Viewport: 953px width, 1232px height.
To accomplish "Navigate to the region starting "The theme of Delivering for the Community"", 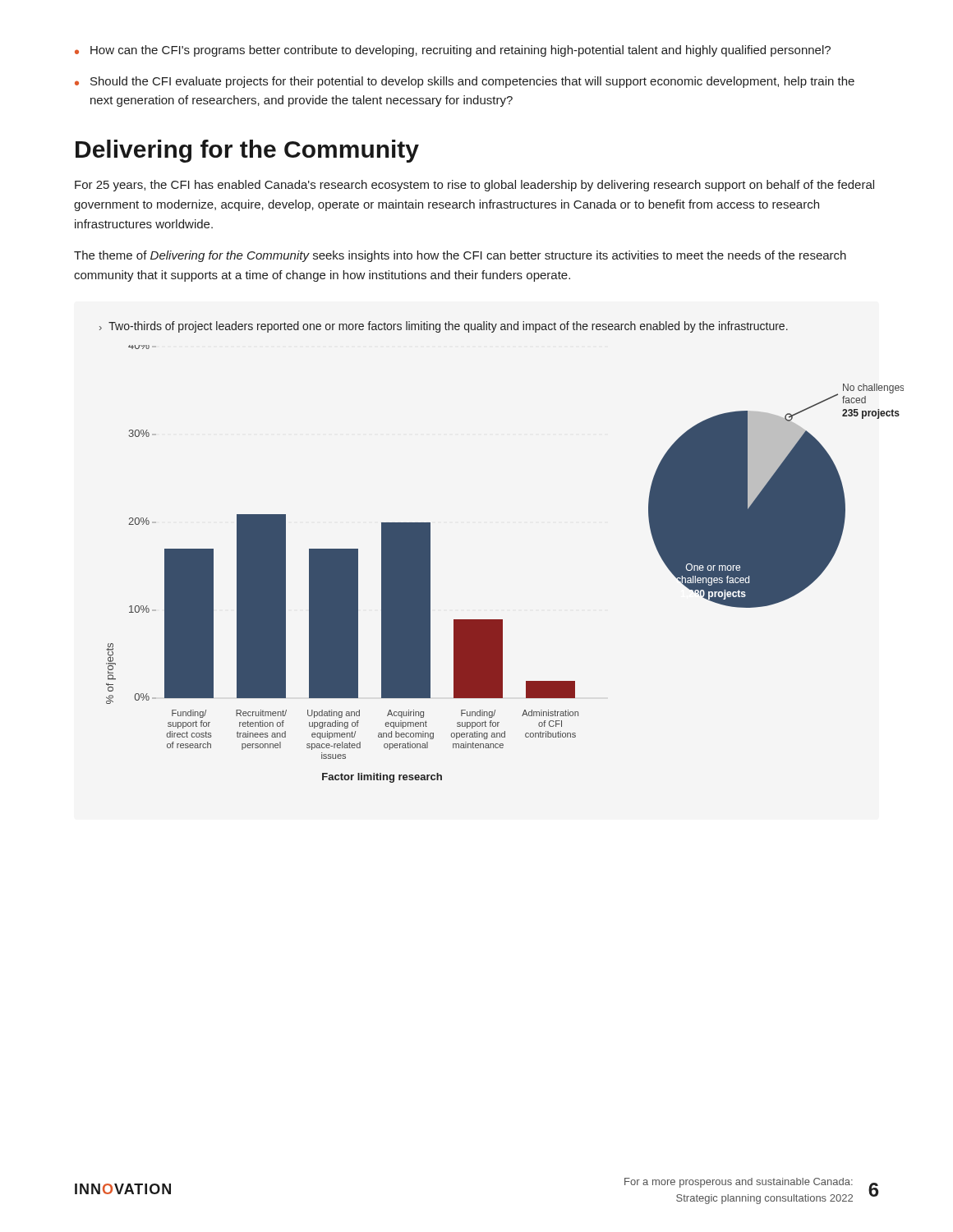I will pyautogui.click(x=460, y=265).
